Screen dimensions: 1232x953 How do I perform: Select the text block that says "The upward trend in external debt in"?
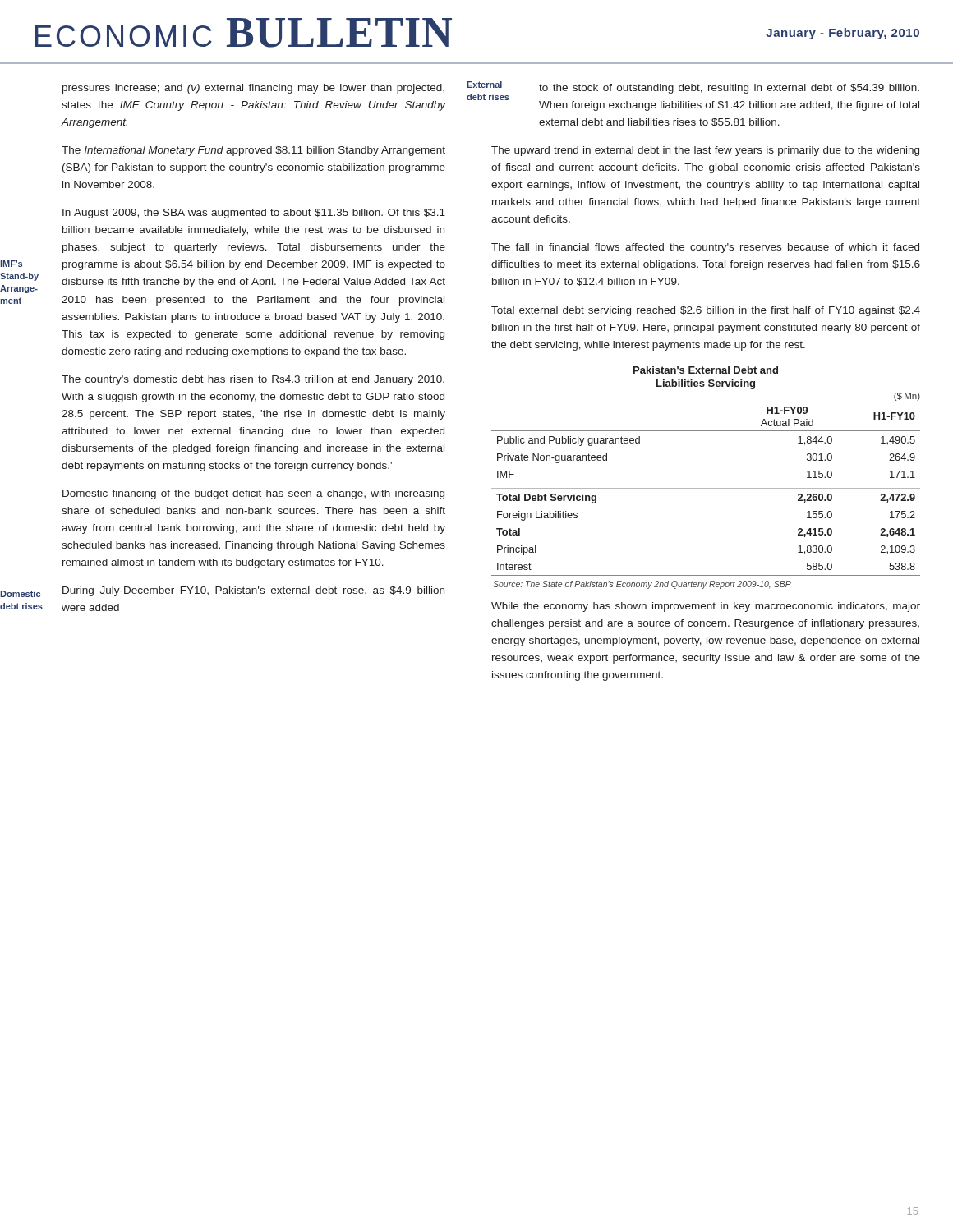pyautogui.click(x=706, y=185)
